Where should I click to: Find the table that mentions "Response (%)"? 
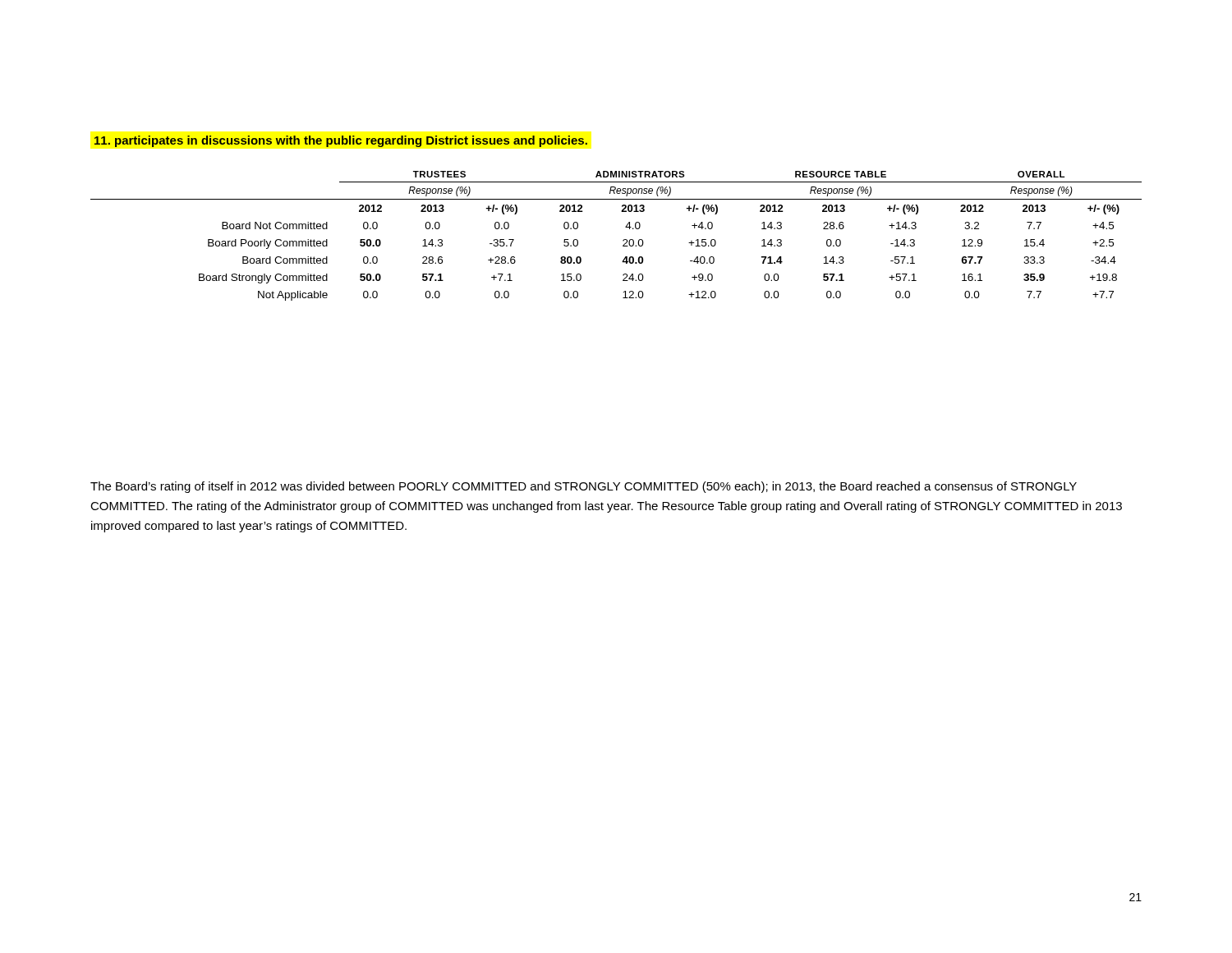(x=616, y=235)
